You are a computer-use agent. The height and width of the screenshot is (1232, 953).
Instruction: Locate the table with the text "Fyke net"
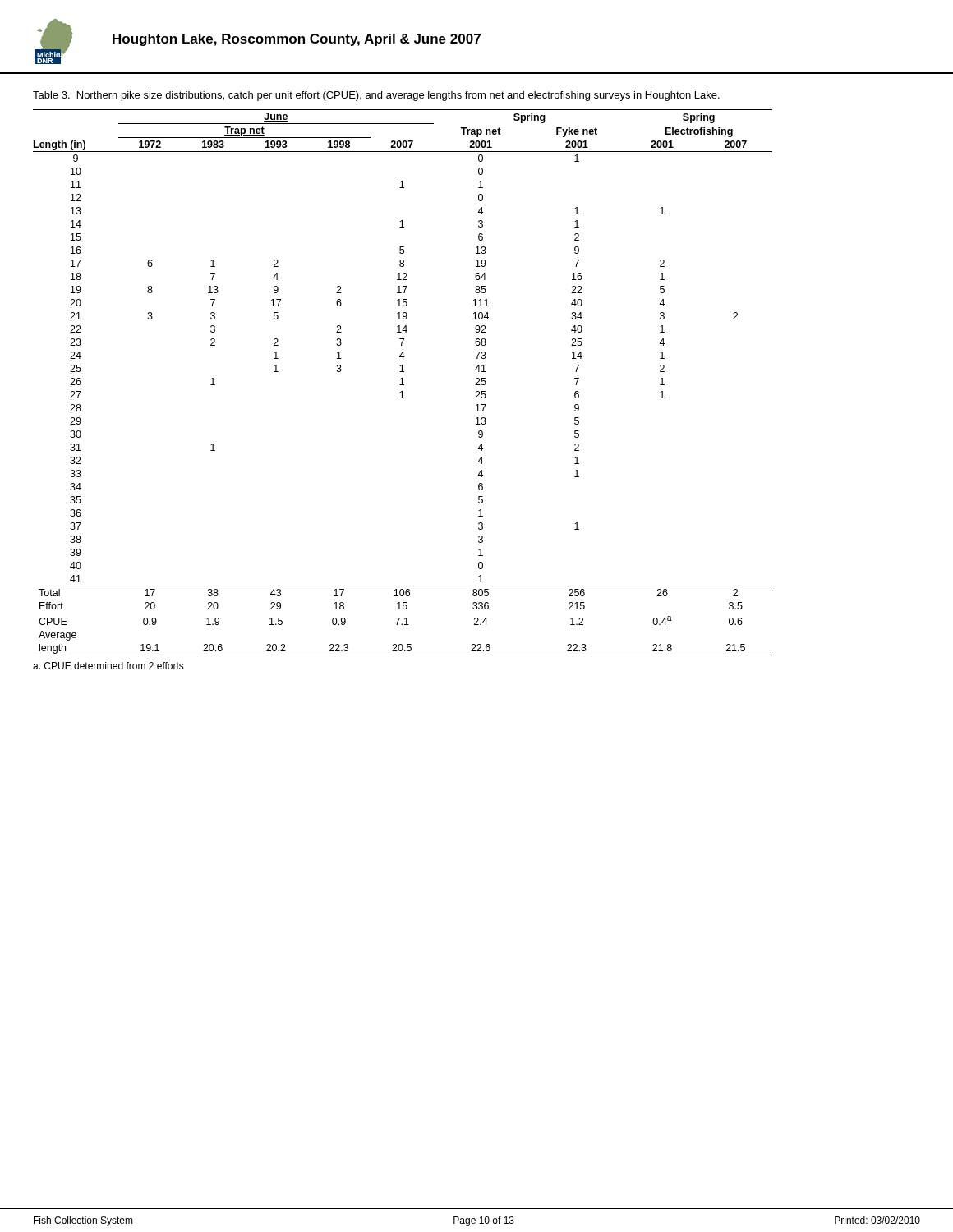(476, 382)
